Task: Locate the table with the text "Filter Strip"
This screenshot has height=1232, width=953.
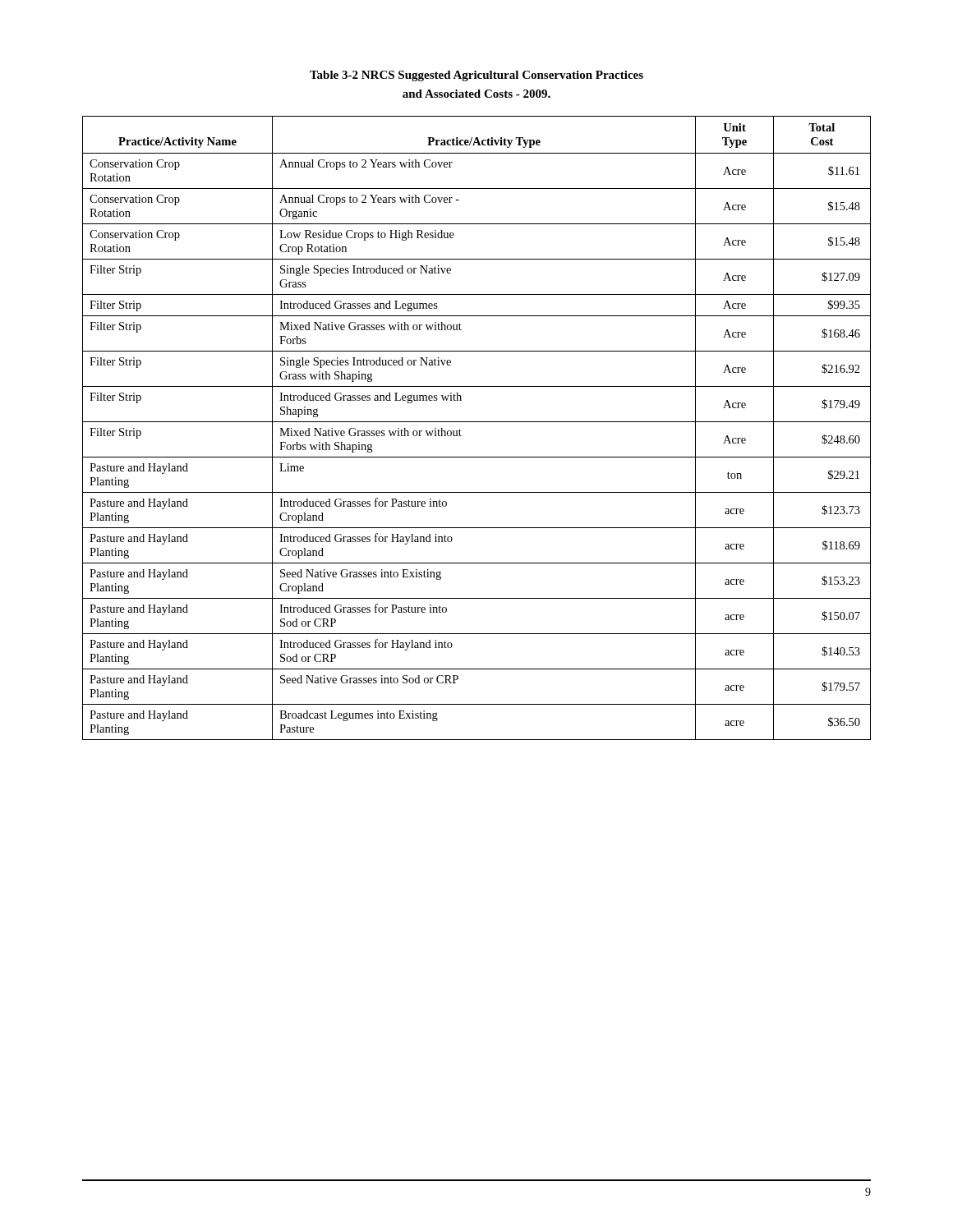Action: 476,428
